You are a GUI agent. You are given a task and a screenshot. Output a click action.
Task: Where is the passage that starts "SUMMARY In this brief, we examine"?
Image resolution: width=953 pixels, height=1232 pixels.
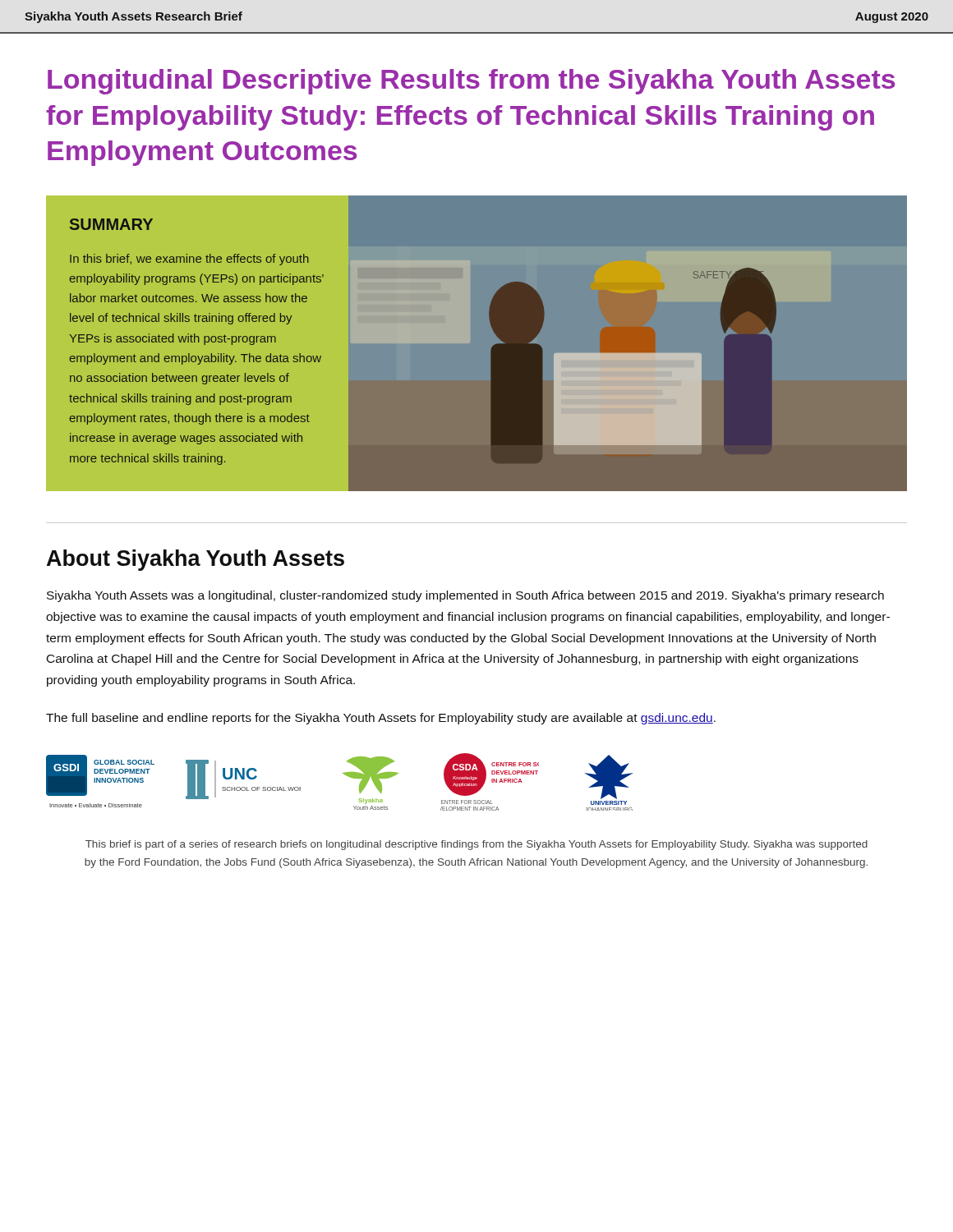point(197,341)
